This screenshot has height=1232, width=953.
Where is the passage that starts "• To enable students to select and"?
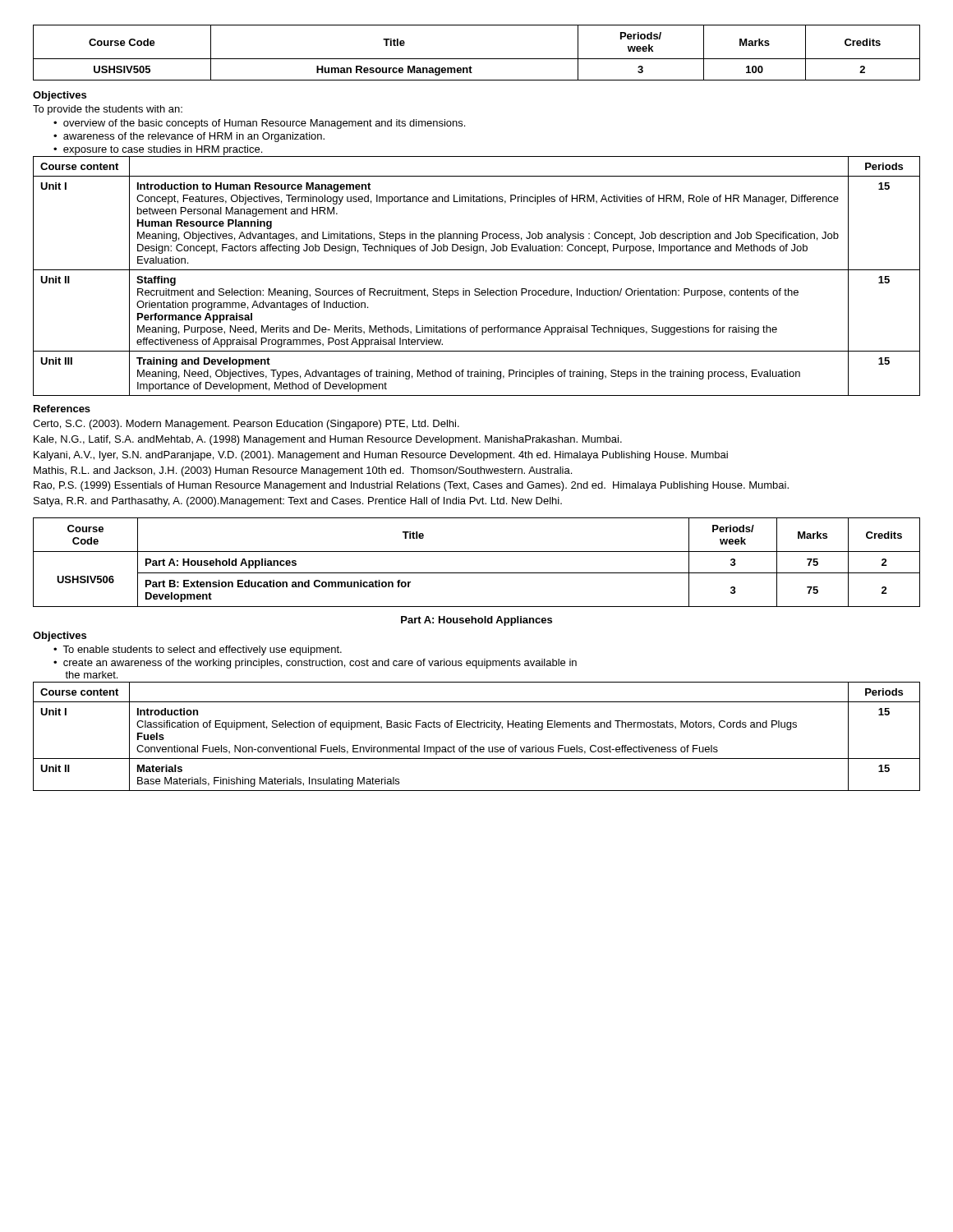pyautogui.click(x=198, y=649)
